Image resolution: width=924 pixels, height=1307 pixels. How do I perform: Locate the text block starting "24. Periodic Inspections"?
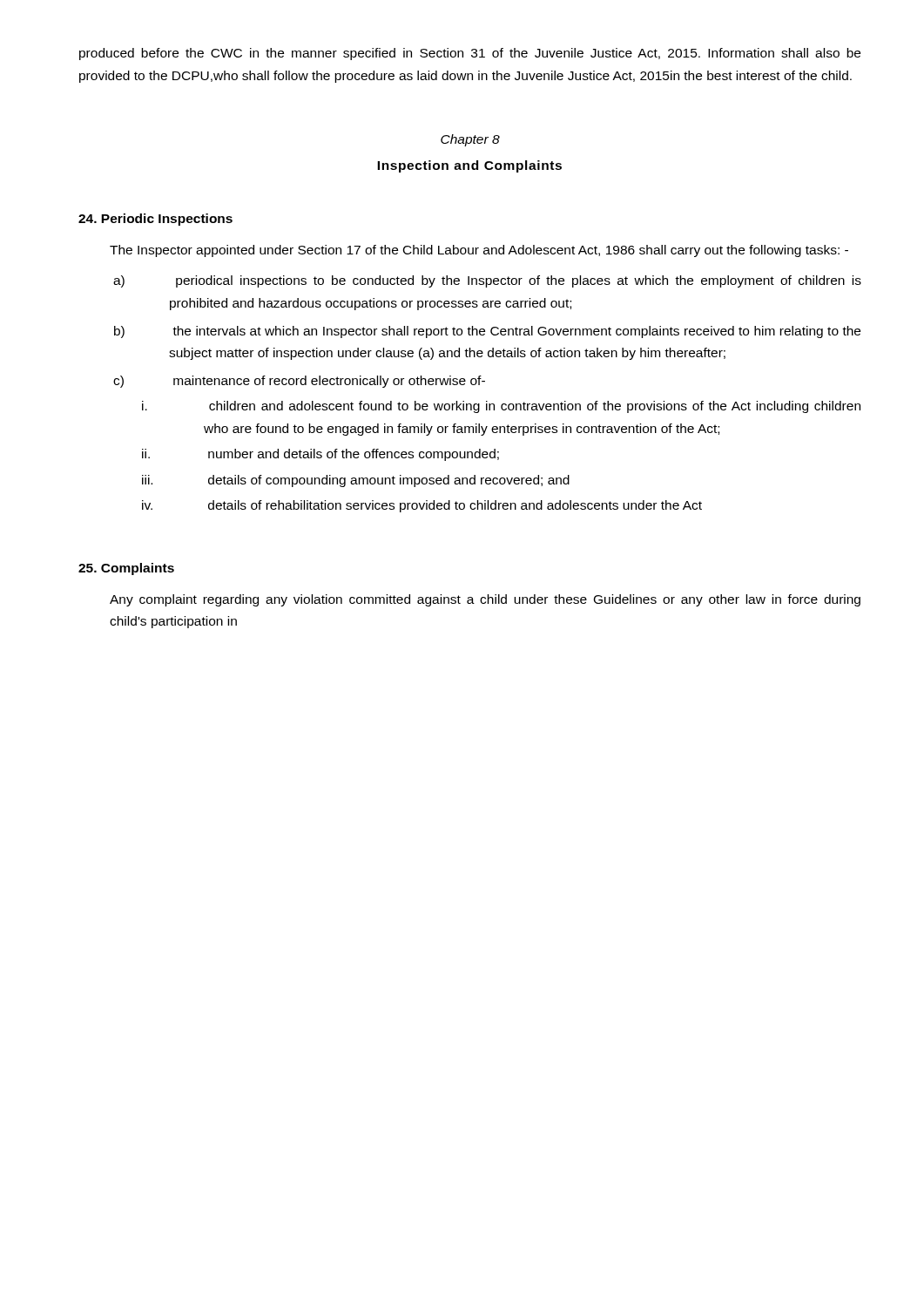(x=156, y=218)
